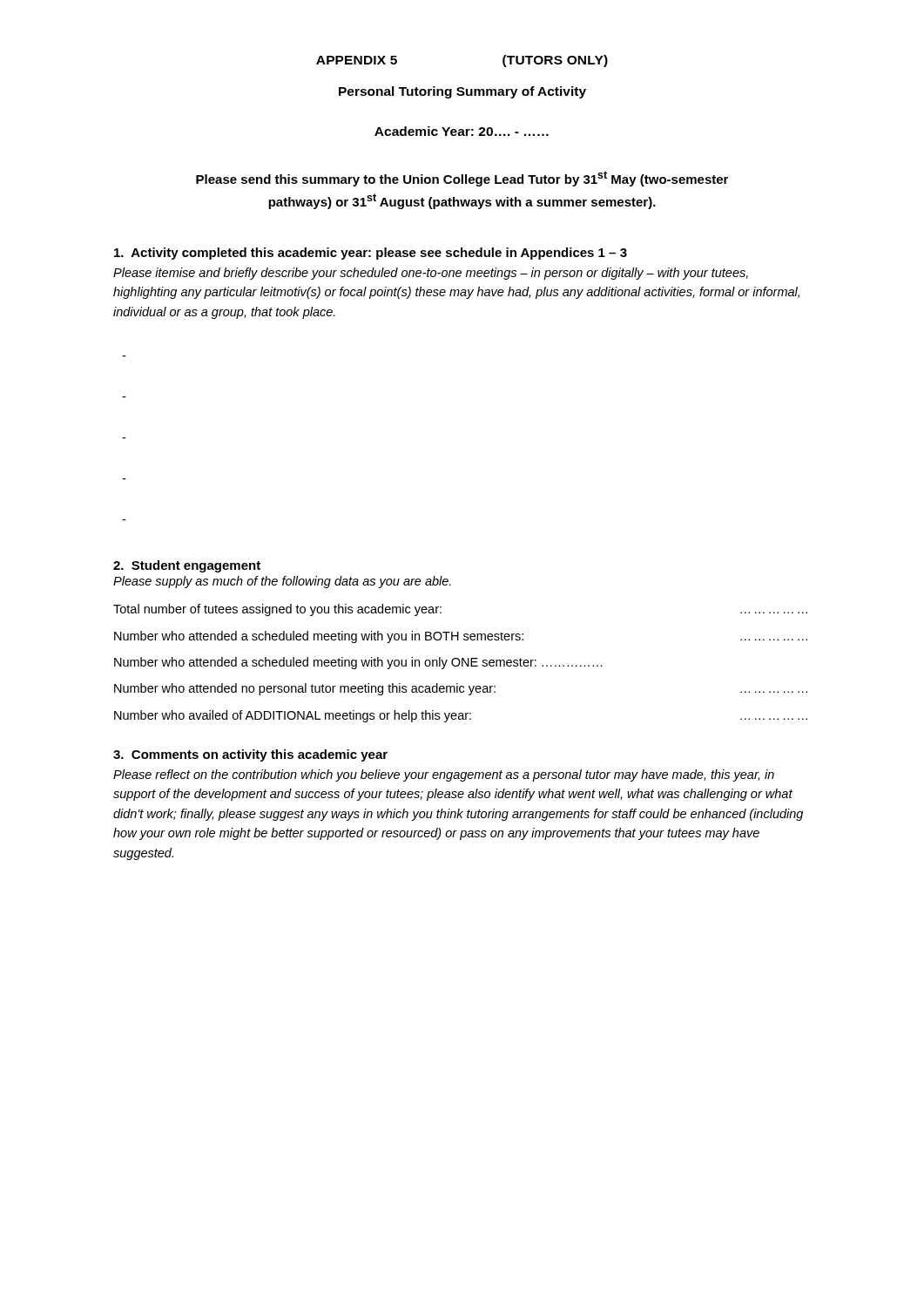The image size is (924, 1307).
Task: Select the text block with the text "Please reflect on the"
Action: click(x=458, y=814)
